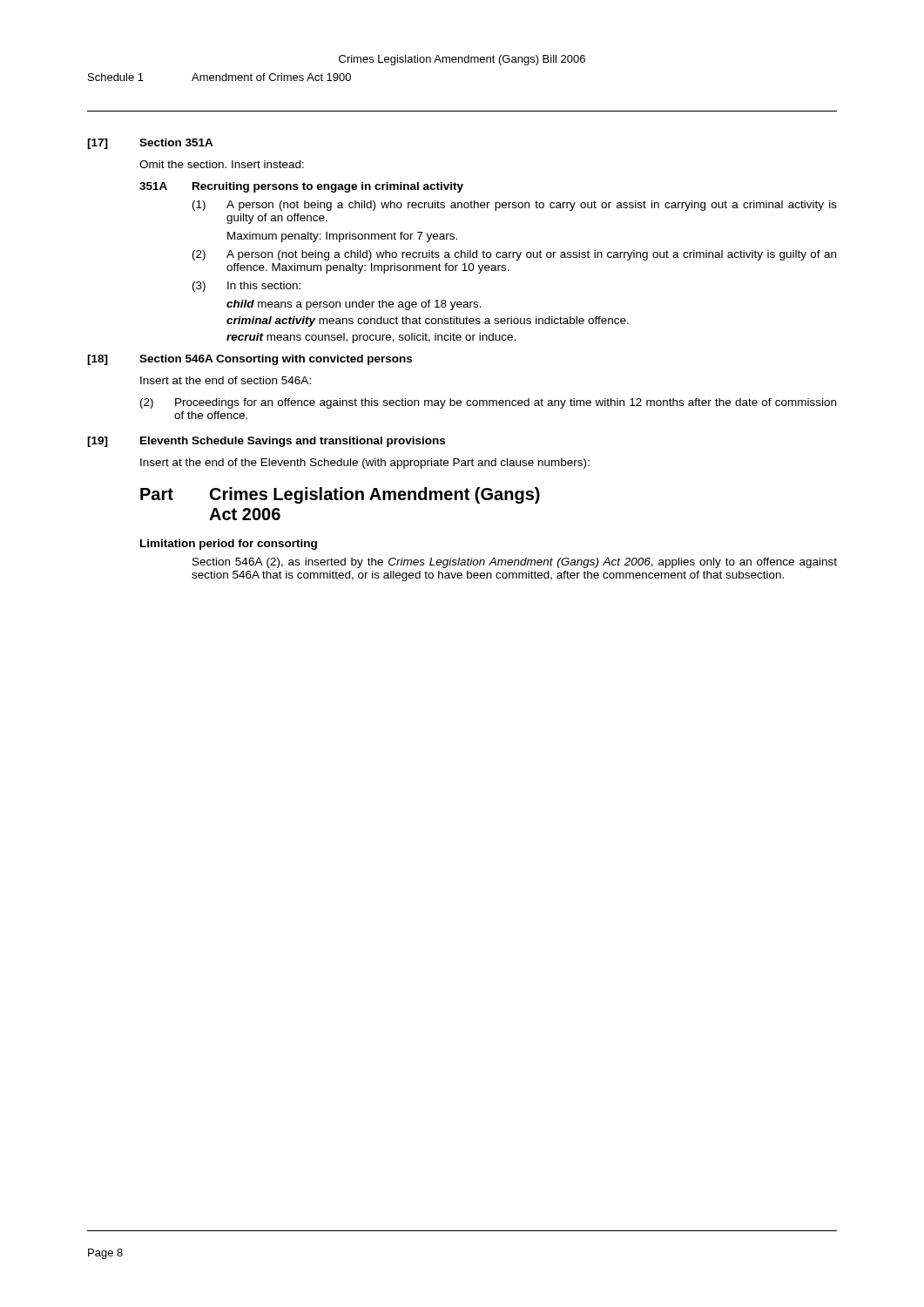Find the element starting "(2) Proceedings for an offence against this"
The width and height of the screenshot is (924, 1307).
488,409
